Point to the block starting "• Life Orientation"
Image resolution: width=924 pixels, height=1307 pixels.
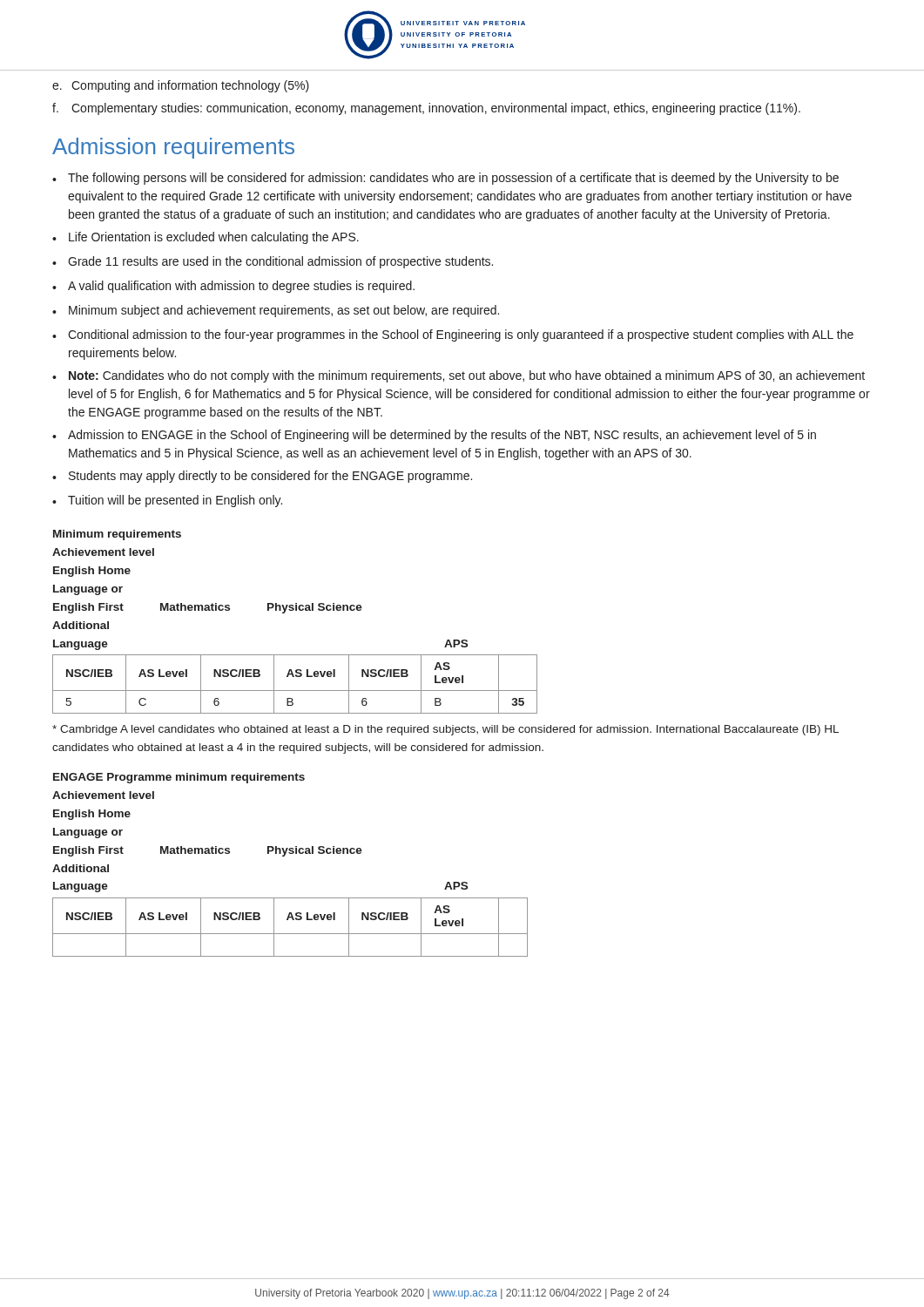pos(206,238)
